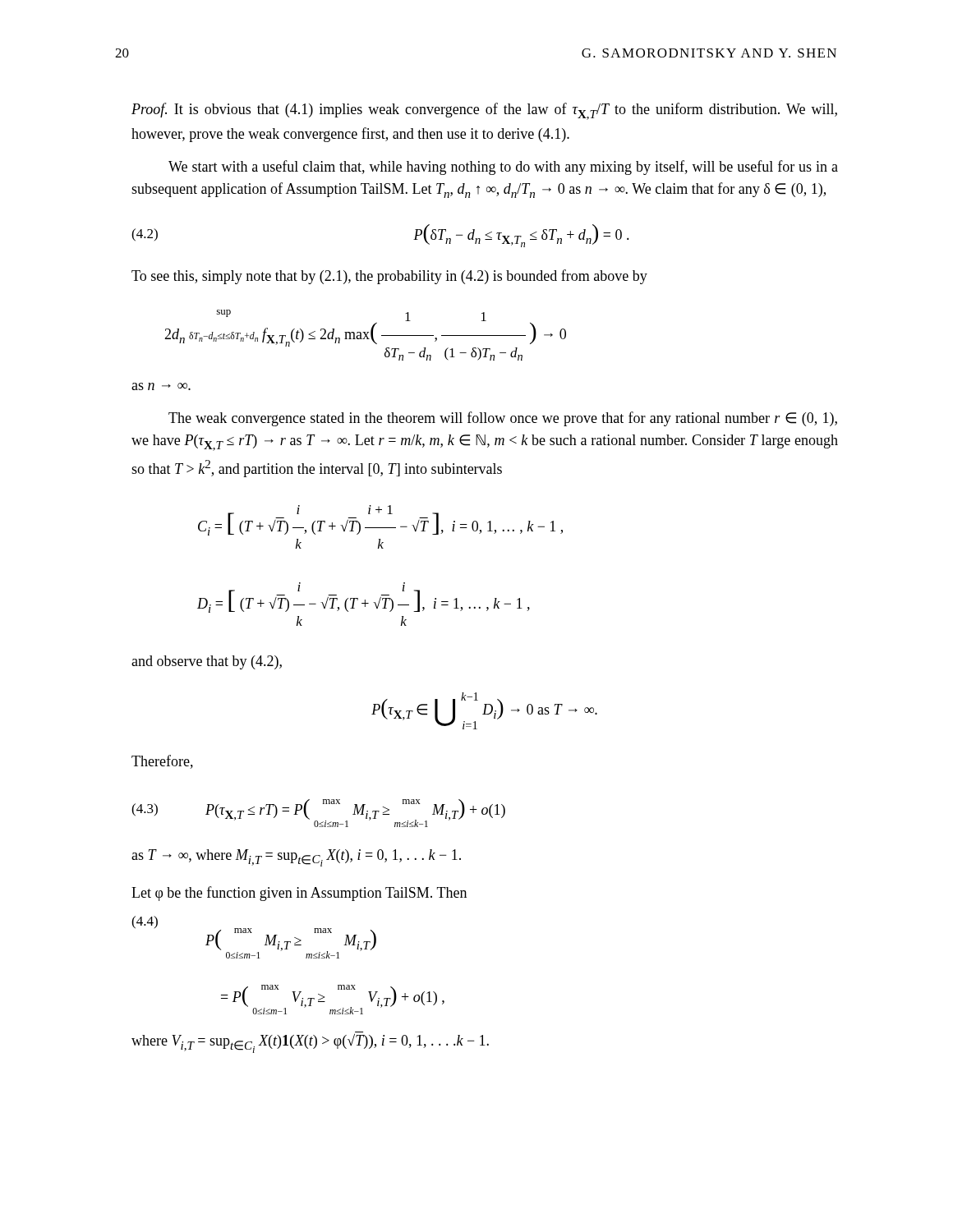Select the text starting "Di = ["

364,605
